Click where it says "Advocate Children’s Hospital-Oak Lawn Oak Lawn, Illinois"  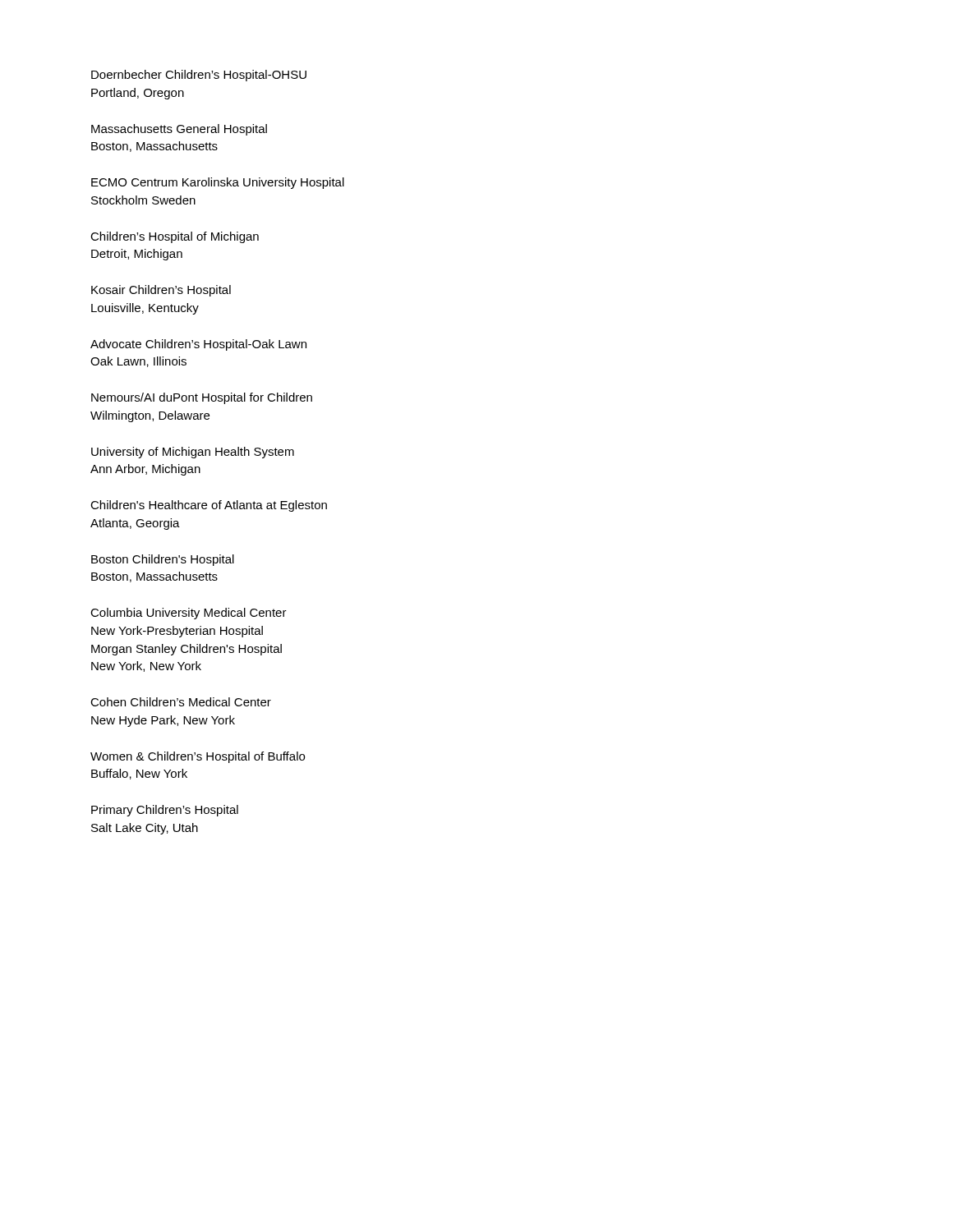point(199,352)
